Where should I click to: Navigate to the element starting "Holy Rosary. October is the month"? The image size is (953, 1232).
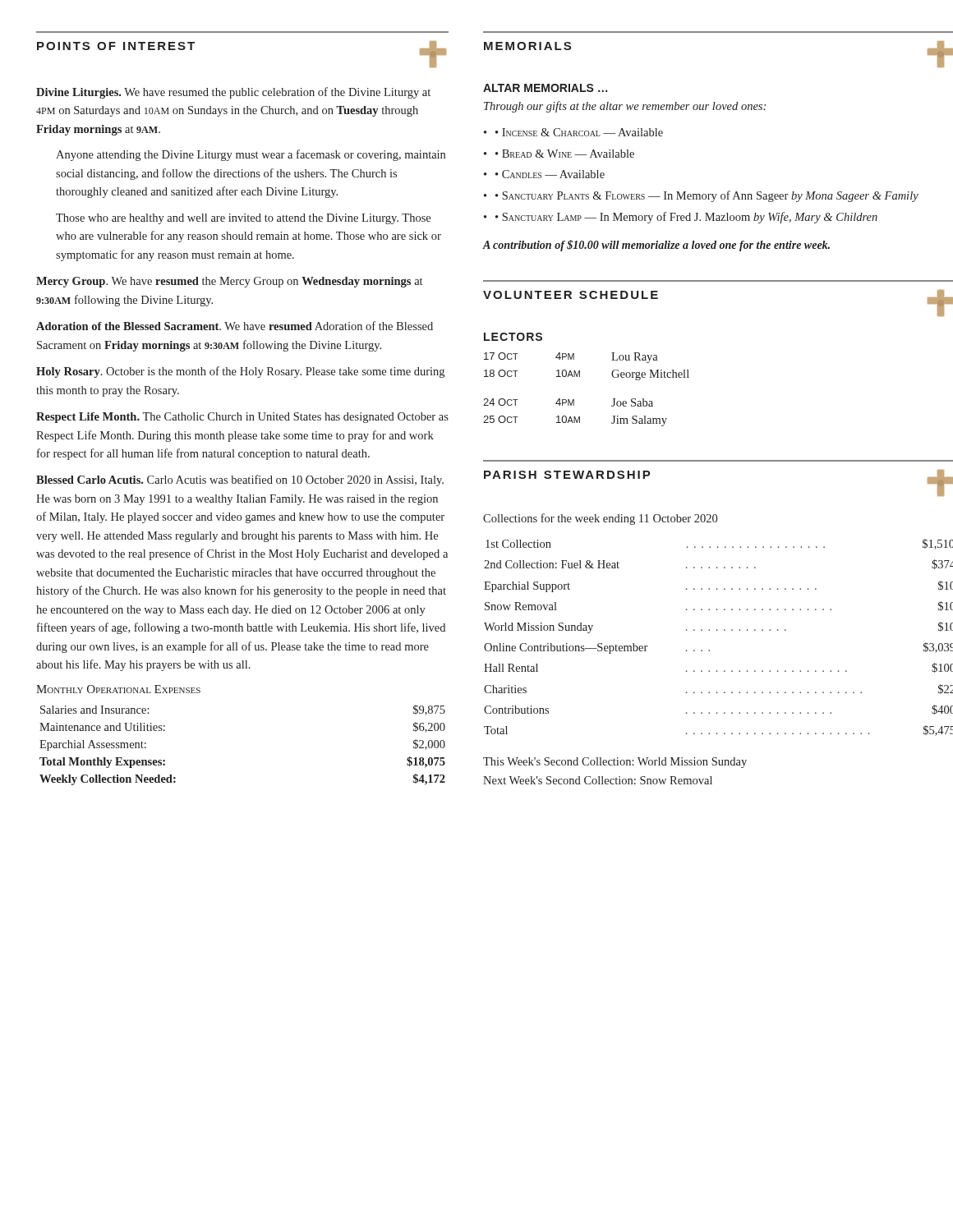point(242,381)
